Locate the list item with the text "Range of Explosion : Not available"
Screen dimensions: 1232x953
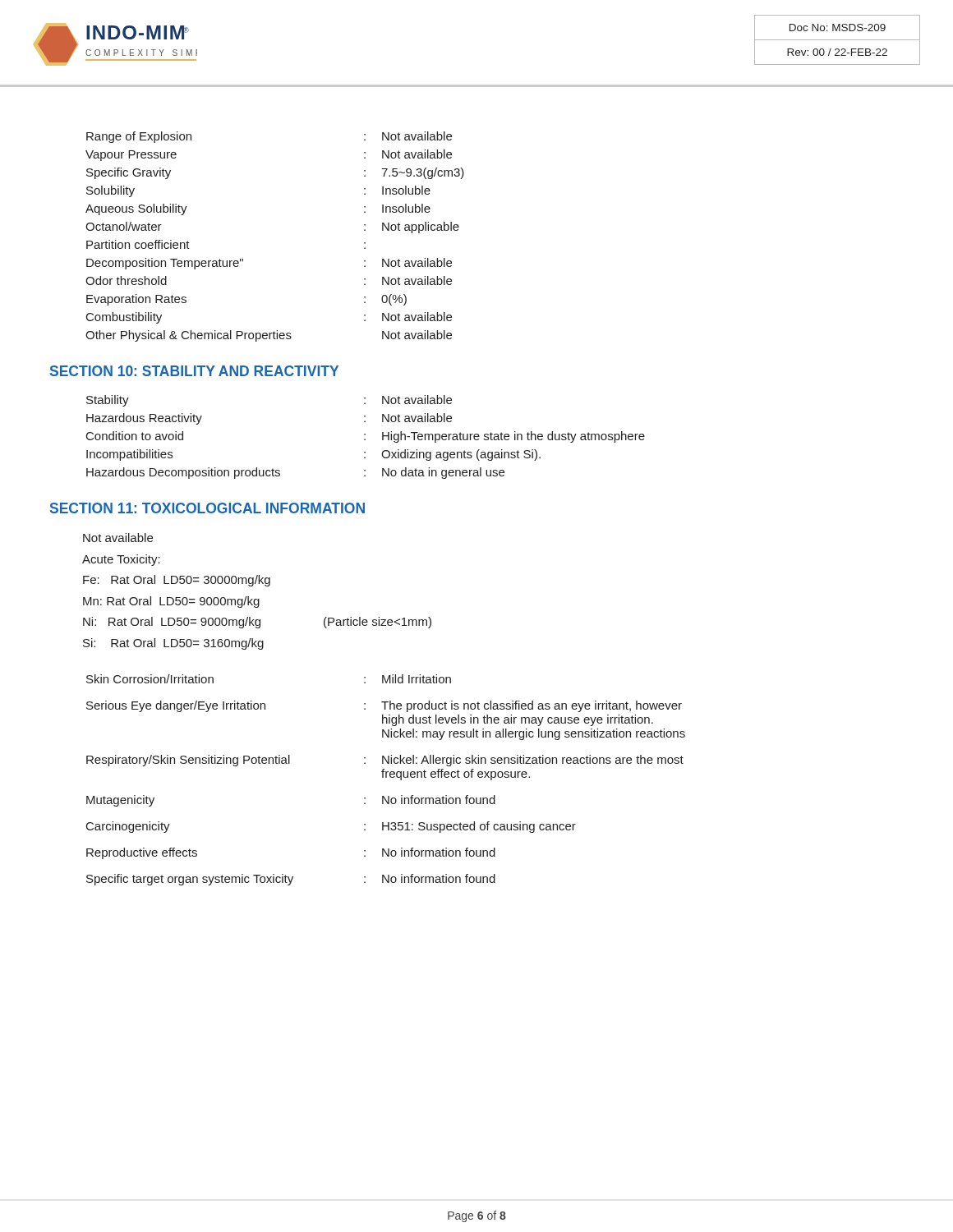[134, 137]
